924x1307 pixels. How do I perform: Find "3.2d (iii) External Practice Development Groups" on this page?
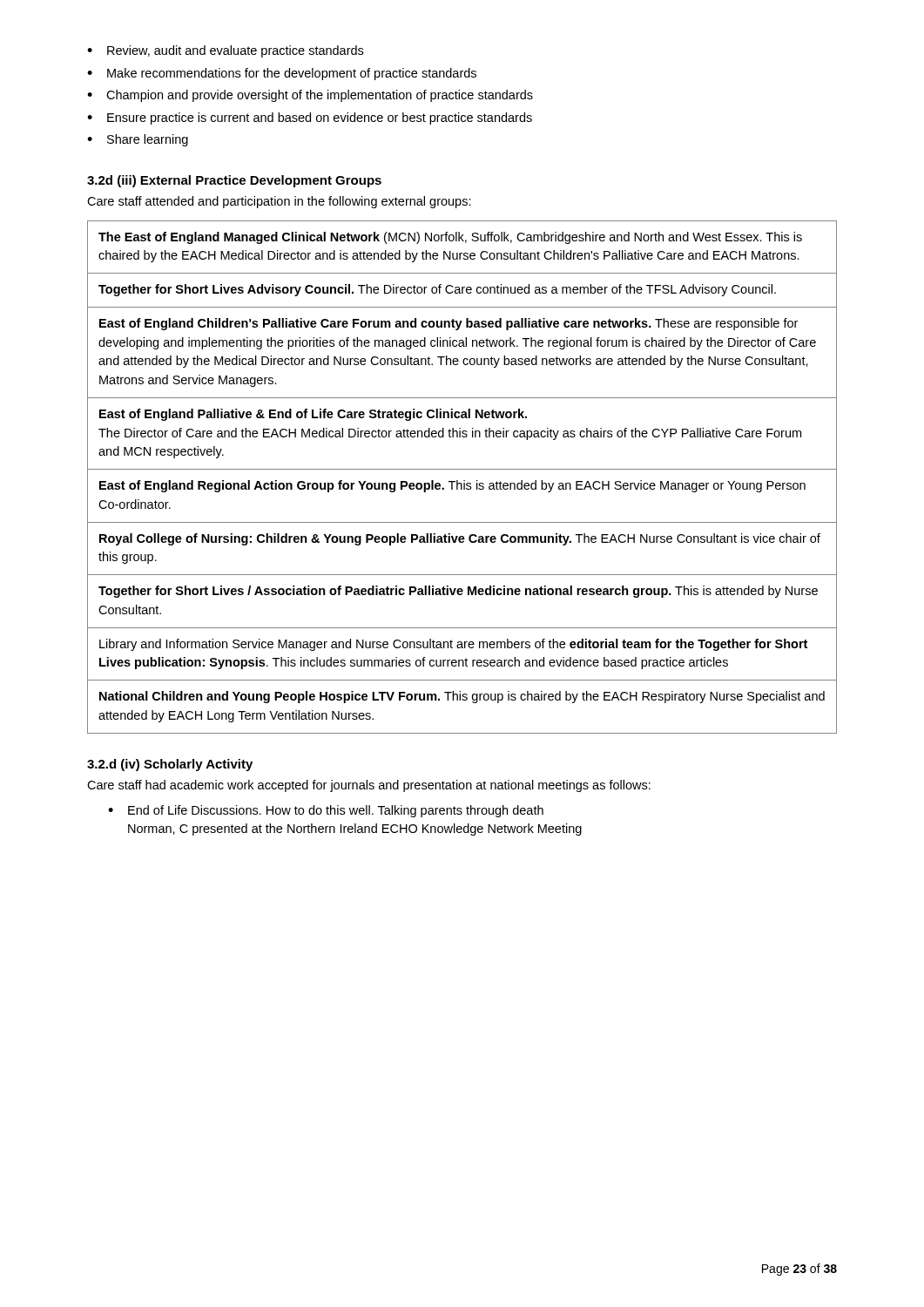pos(234,180)
